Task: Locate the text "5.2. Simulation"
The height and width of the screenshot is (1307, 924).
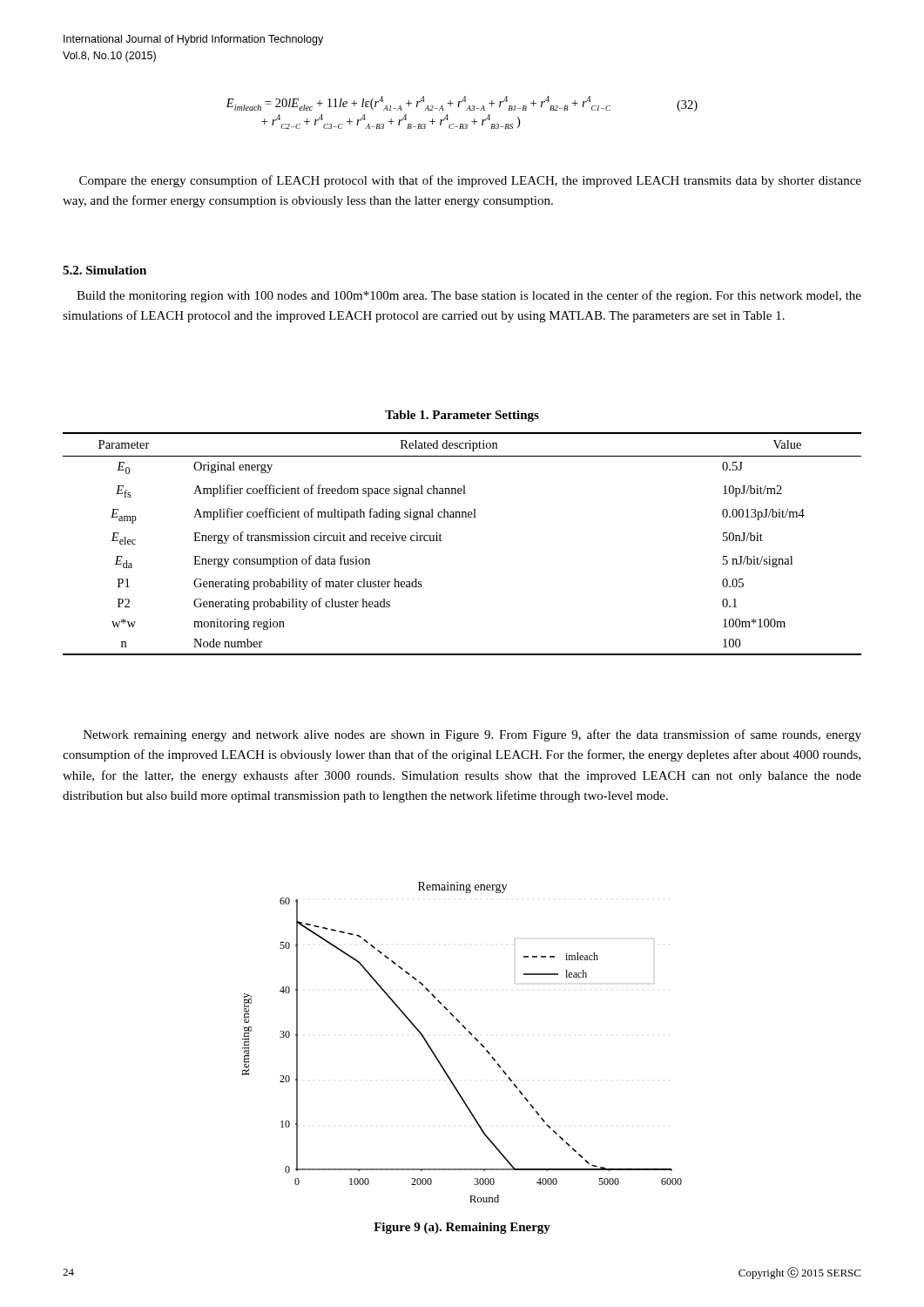Action: click(105, 270)
